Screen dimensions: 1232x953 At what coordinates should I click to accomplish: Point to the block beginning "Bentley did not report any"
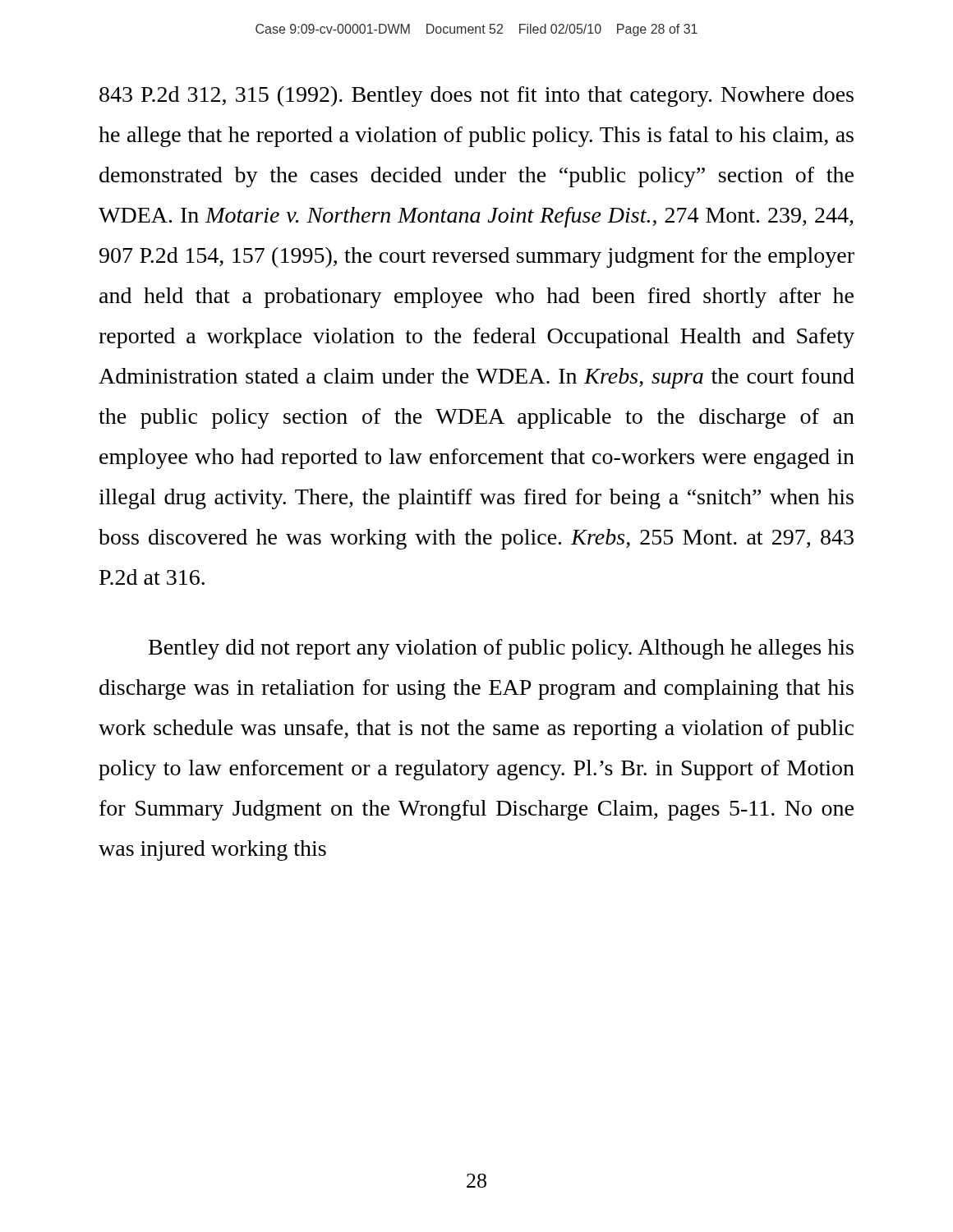[x=501, y=649]
